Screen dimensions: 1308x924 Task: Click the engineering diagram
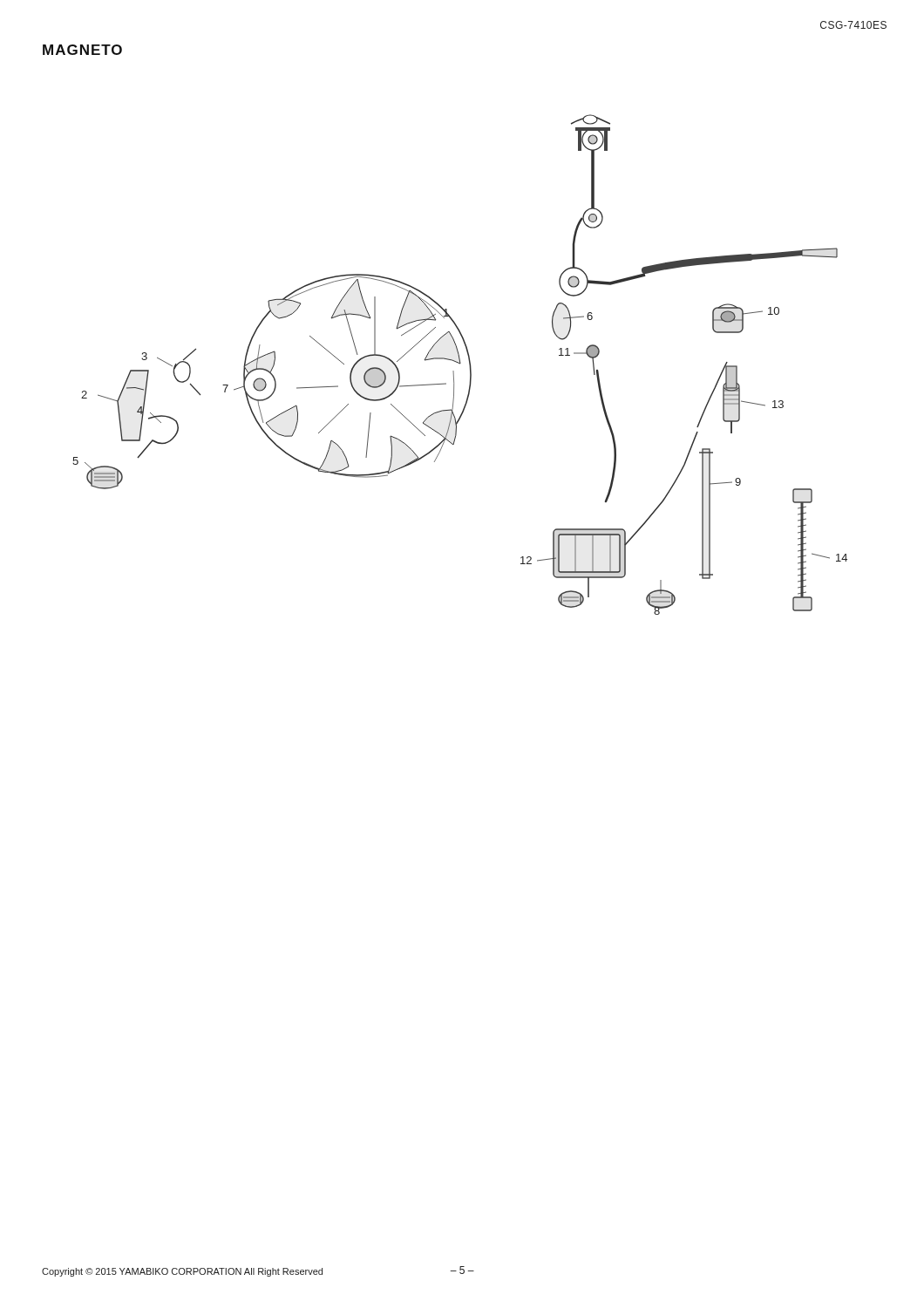[462, 401]
